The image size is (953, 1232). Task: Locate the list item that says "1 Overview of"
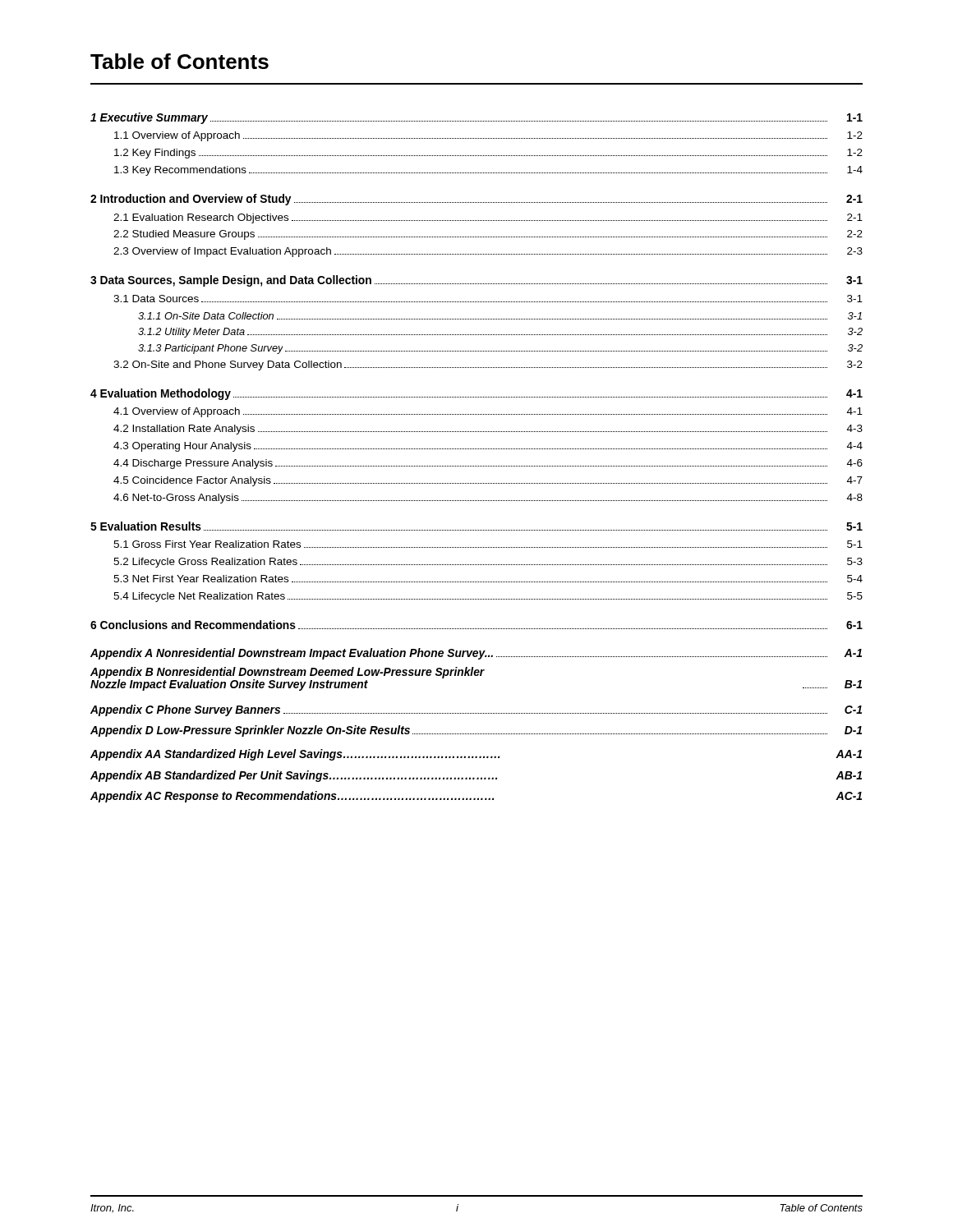[x=488, y=136]
